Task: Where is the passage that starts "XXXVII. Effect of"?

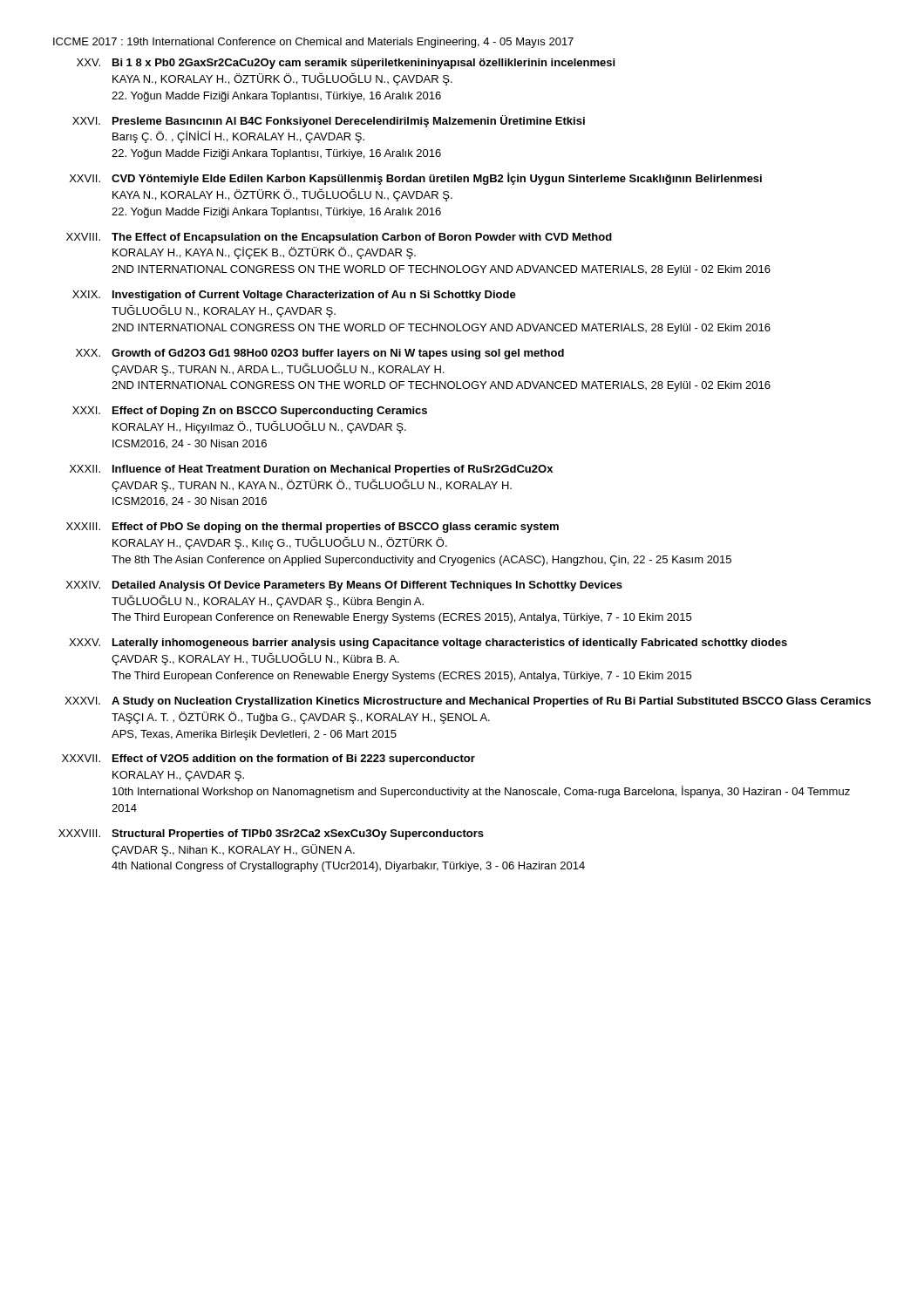Action: click(x=462, y=784)
